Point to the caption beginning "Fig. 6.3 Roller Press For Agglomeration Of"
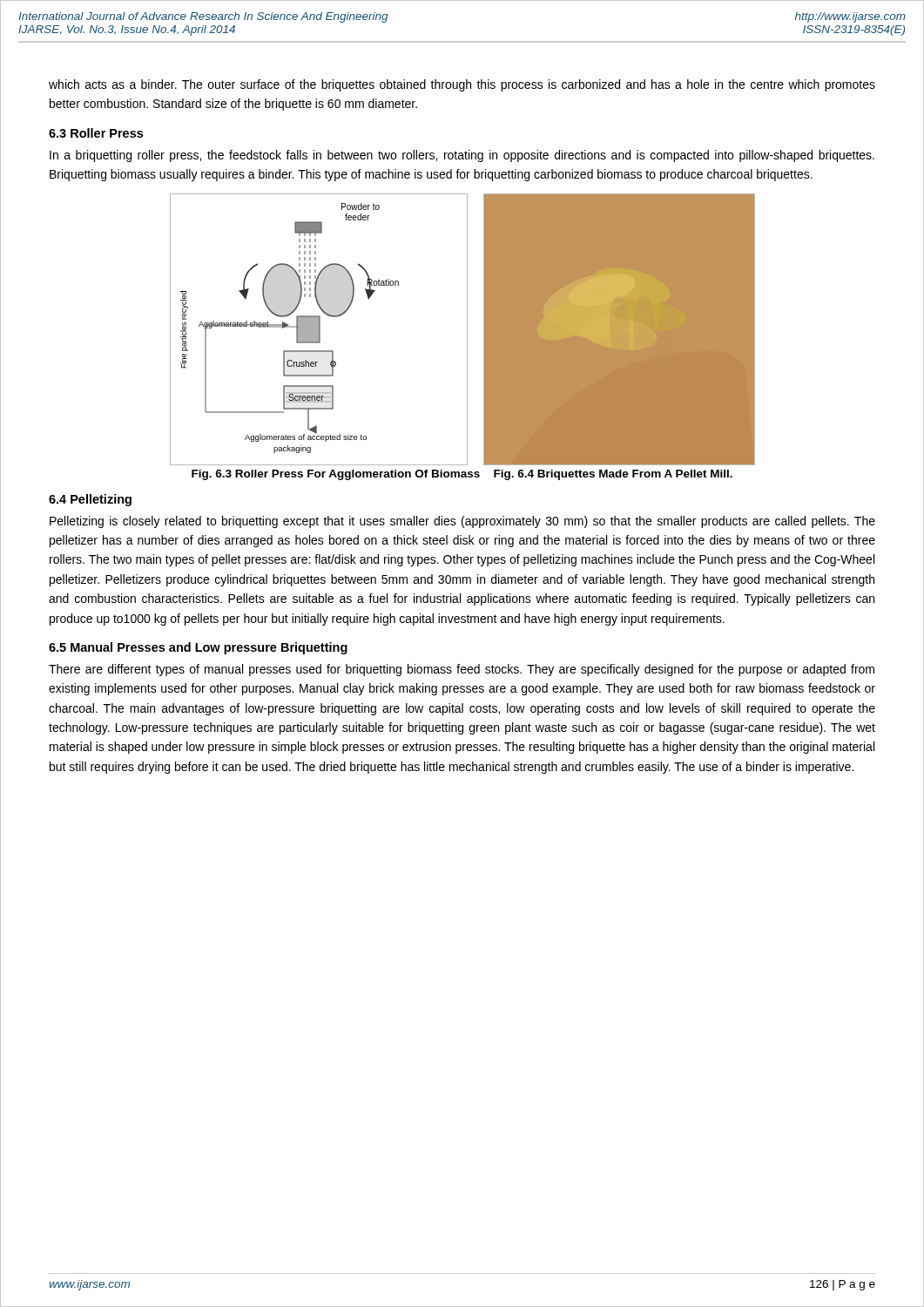 click(462, 473)
